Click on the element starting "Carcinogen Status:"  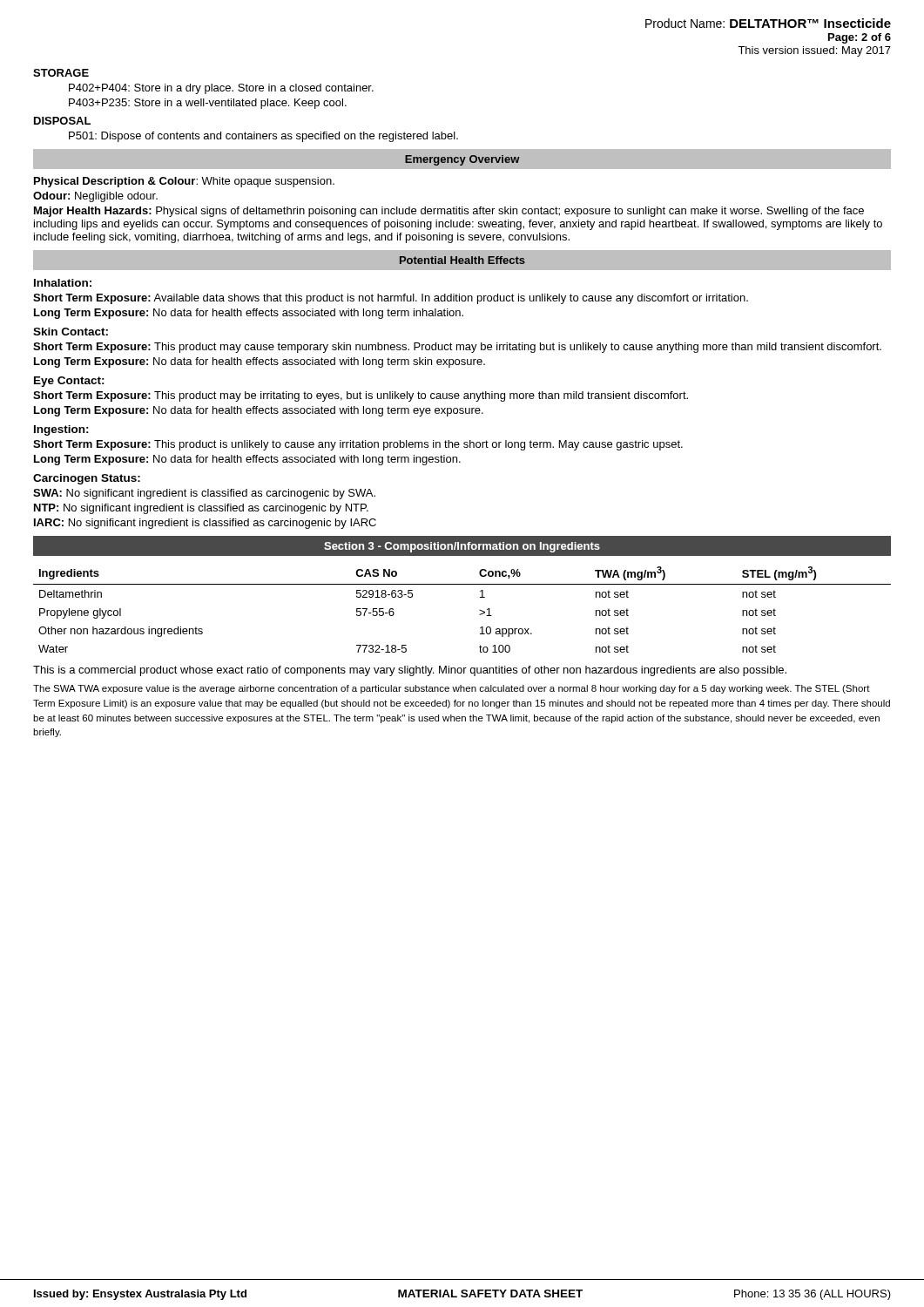click(x=87, y=478)
